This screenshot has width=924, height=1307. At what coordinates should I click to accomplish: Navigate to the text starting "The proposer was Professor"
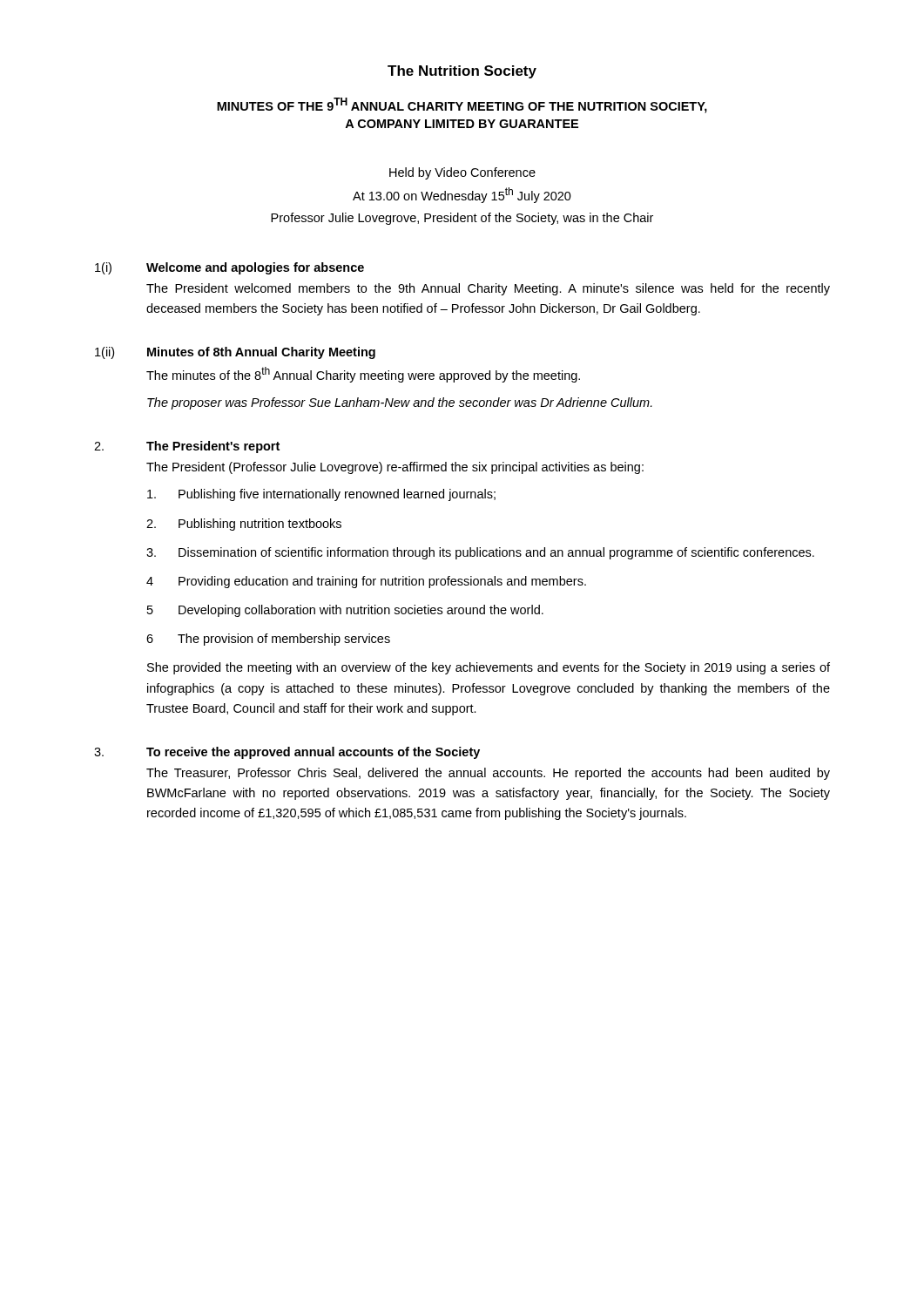click(x=400, y=402)
